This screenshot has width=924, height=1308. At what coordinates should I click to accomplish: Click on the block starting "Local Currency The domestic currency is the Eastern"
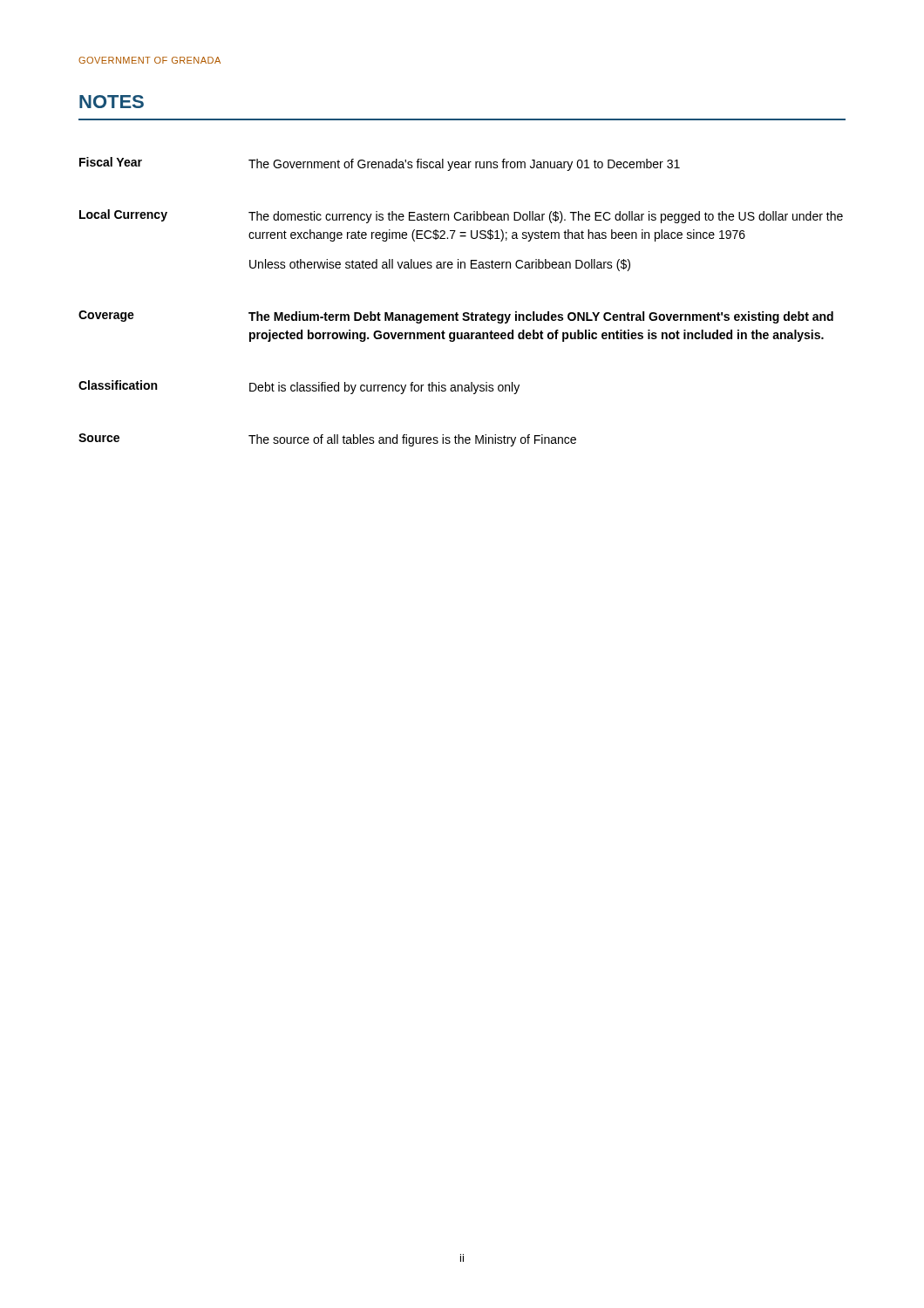462,241
